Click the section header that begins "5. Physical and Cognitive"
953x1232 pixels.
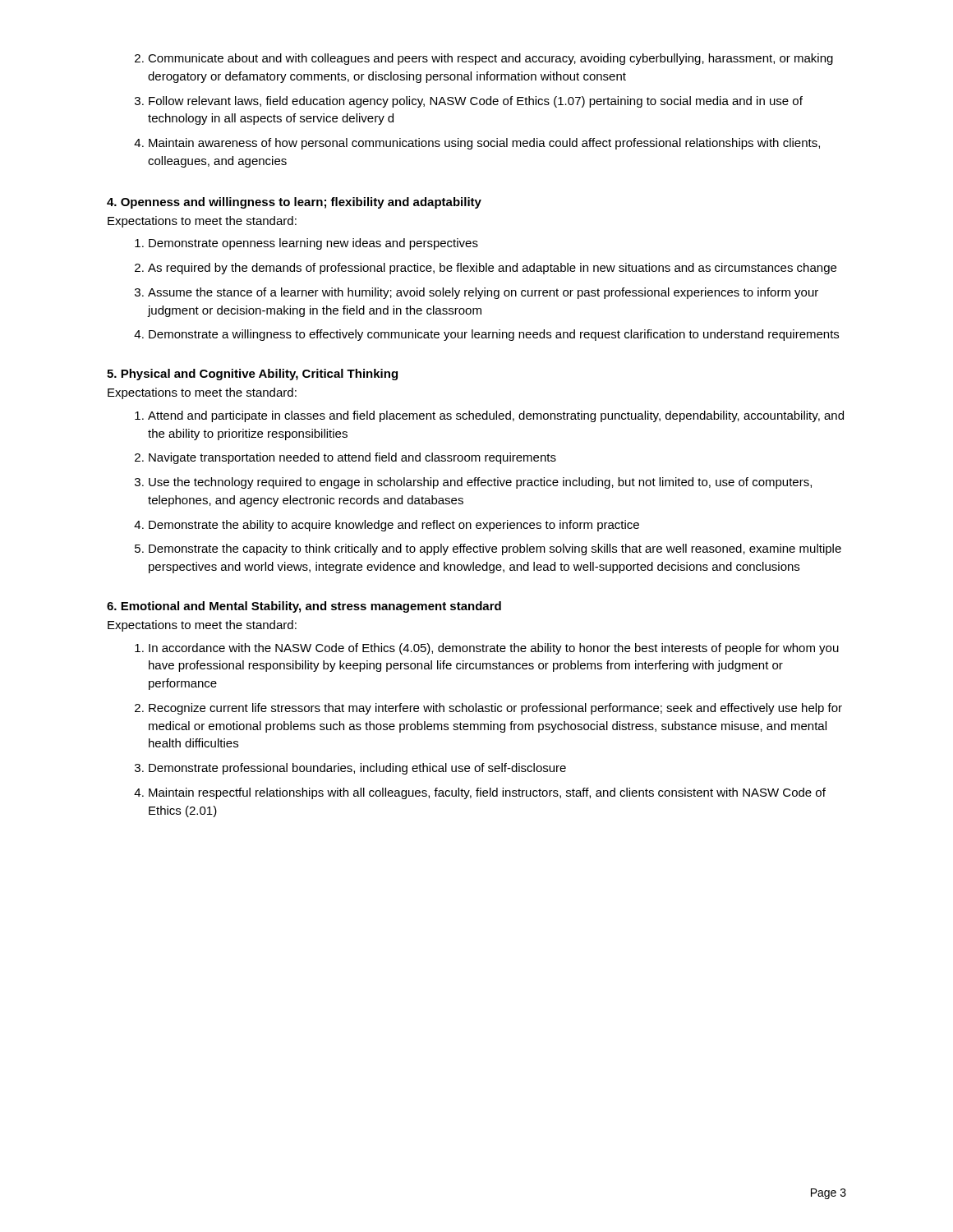click(253, 373)
